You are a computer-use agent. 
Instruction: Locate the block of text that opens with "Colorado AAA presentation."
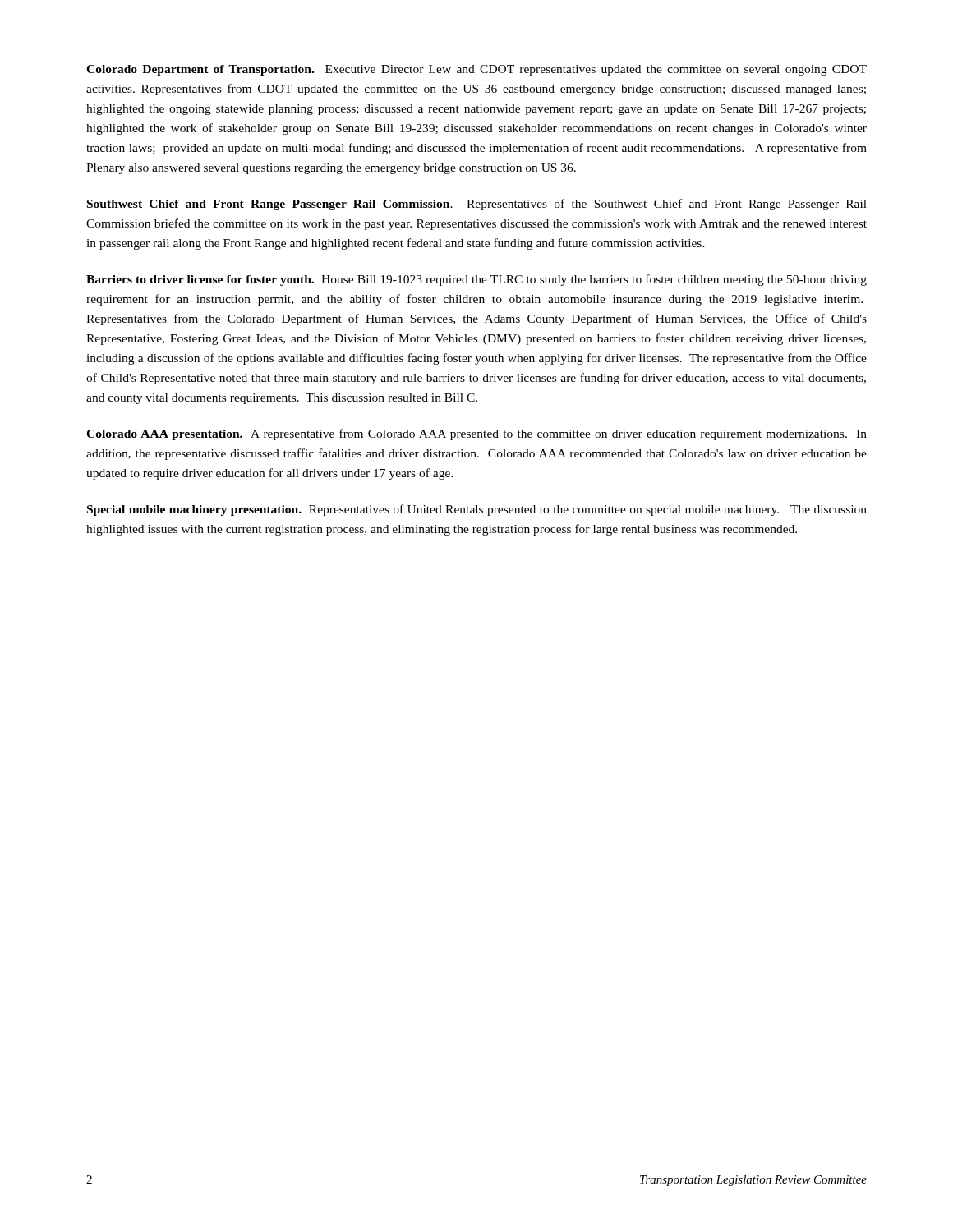pos(476,453)
